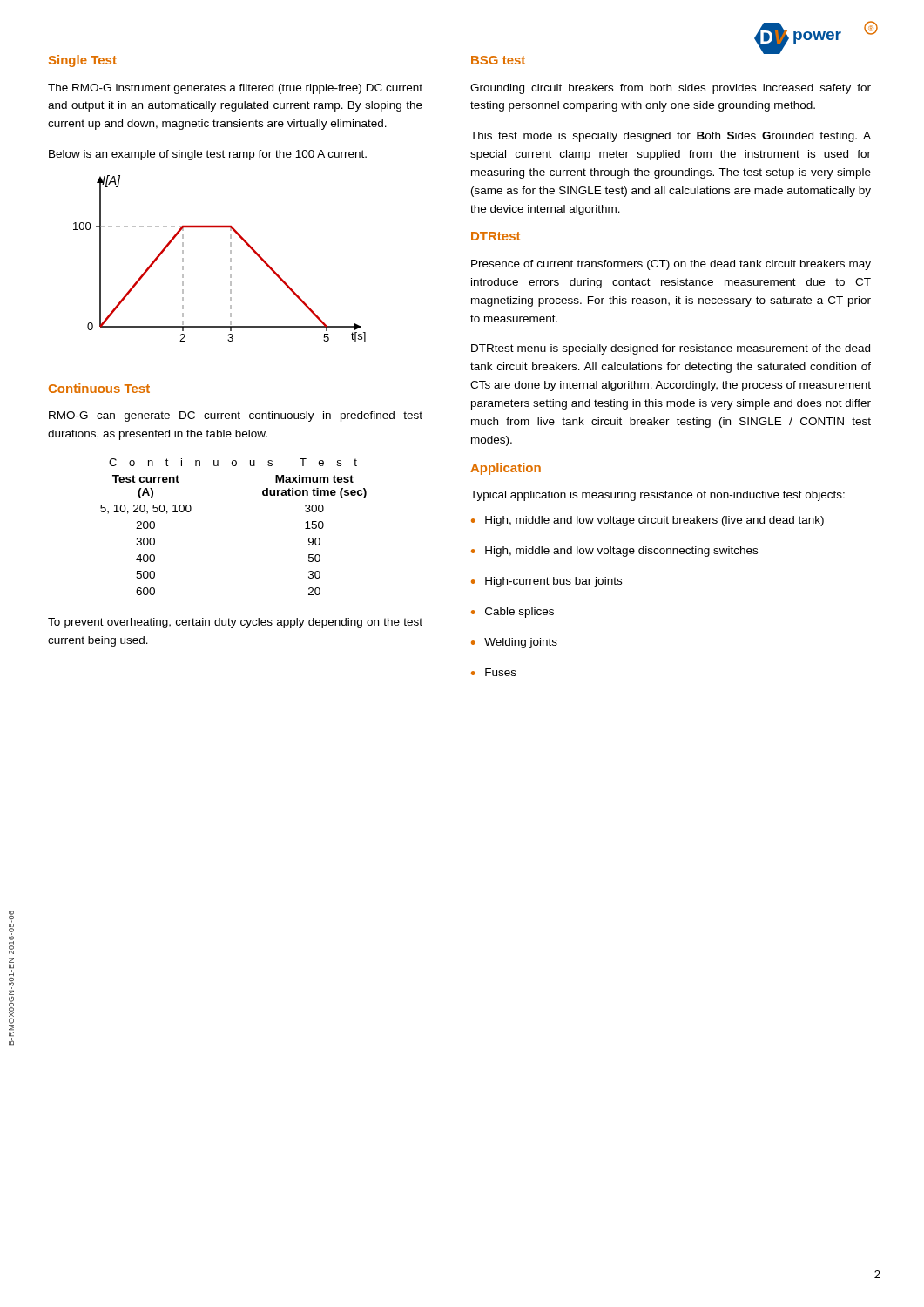Locate the element starting "• Cable splices"
Image resolution: width=924 pixels, height=1307 pixels.
pyautogui.click(x=513, y=613)
